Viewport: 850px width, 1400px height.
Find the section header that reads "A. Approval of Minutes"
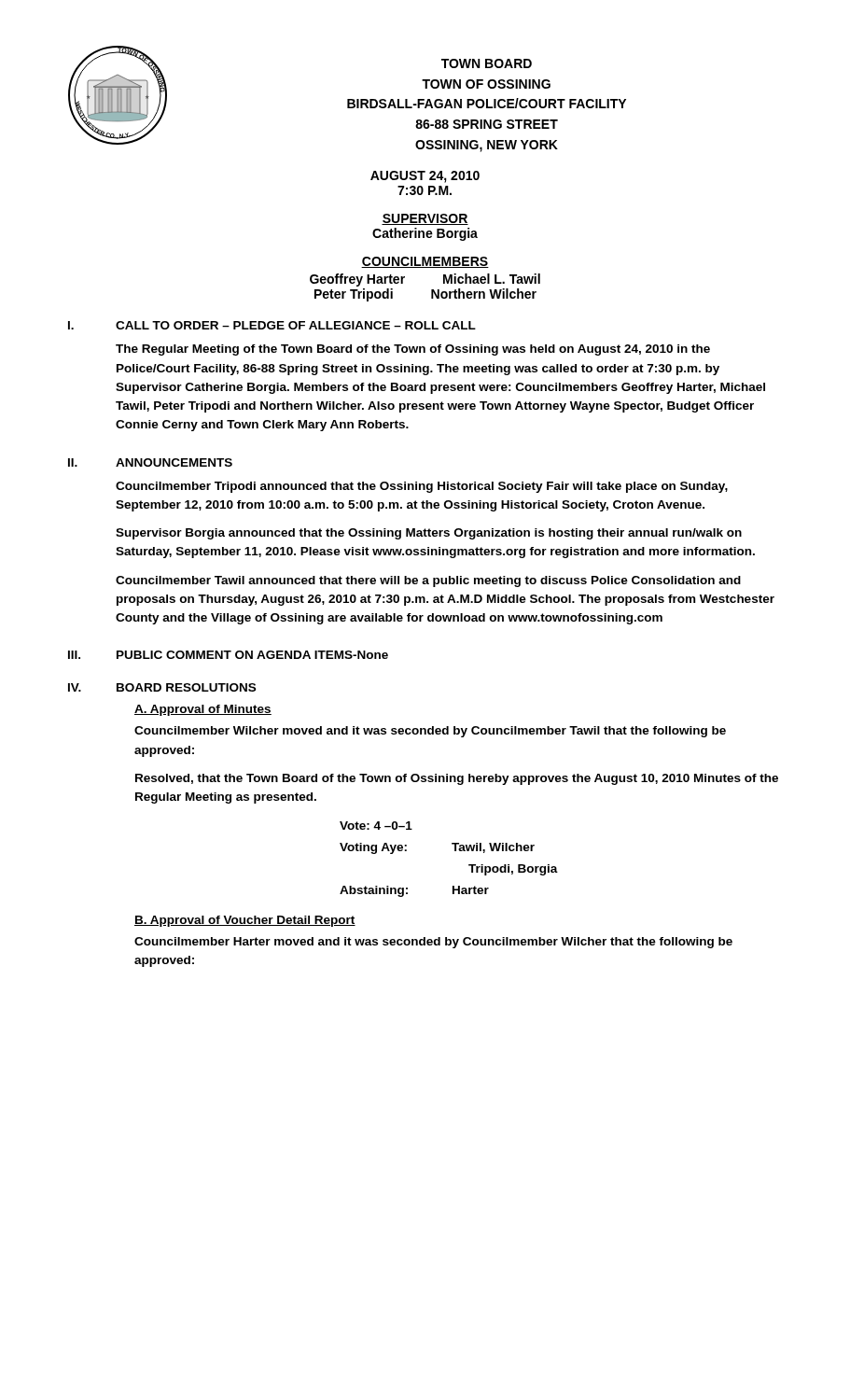(x=203, y=709)
